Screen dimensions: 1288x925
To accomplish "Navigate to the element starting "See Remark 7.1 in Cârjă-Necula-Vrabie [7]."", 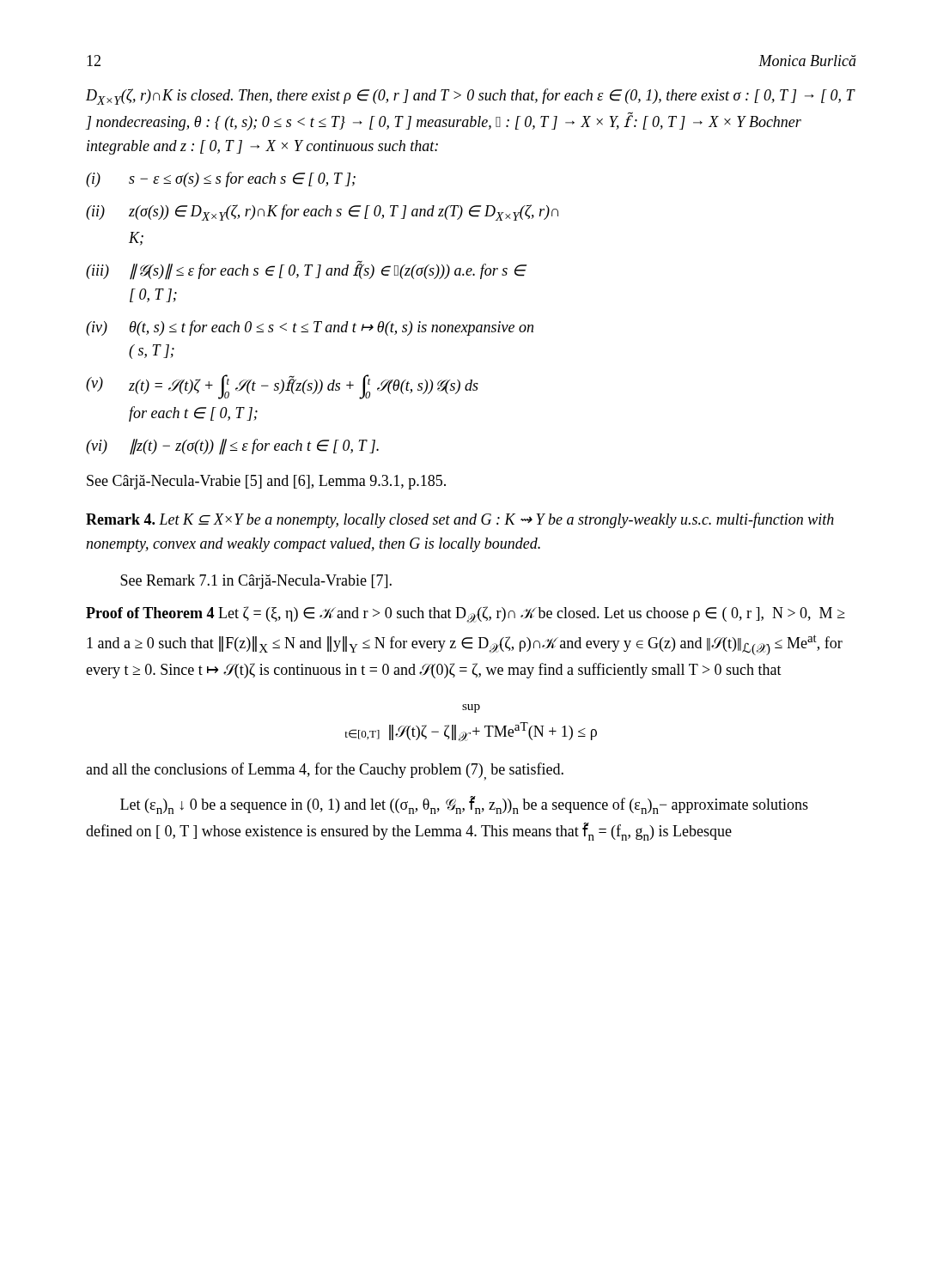I will tap(256, 580).
